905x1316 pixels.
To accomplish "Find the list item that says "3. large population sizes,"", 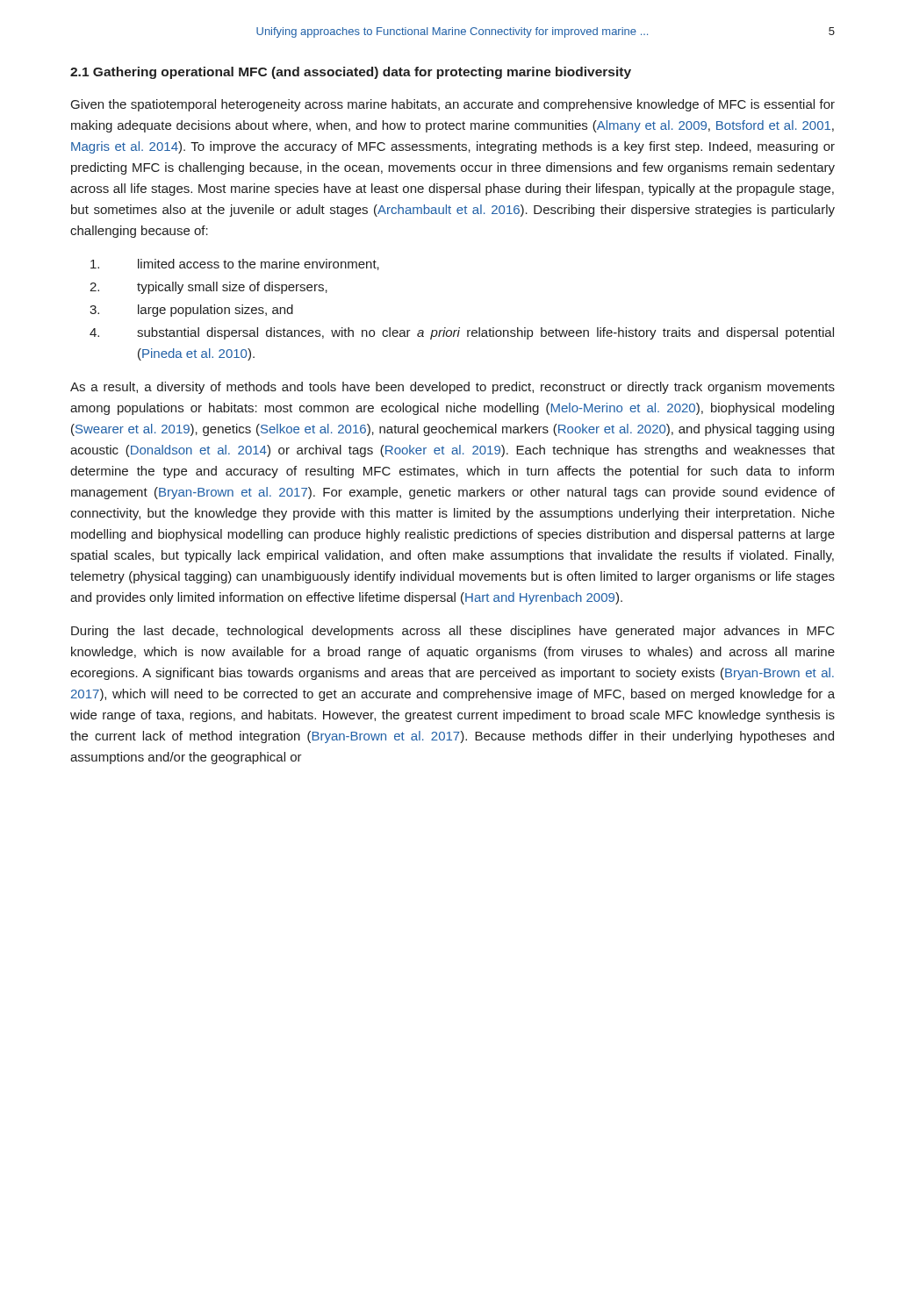I will tap(191, 311).
